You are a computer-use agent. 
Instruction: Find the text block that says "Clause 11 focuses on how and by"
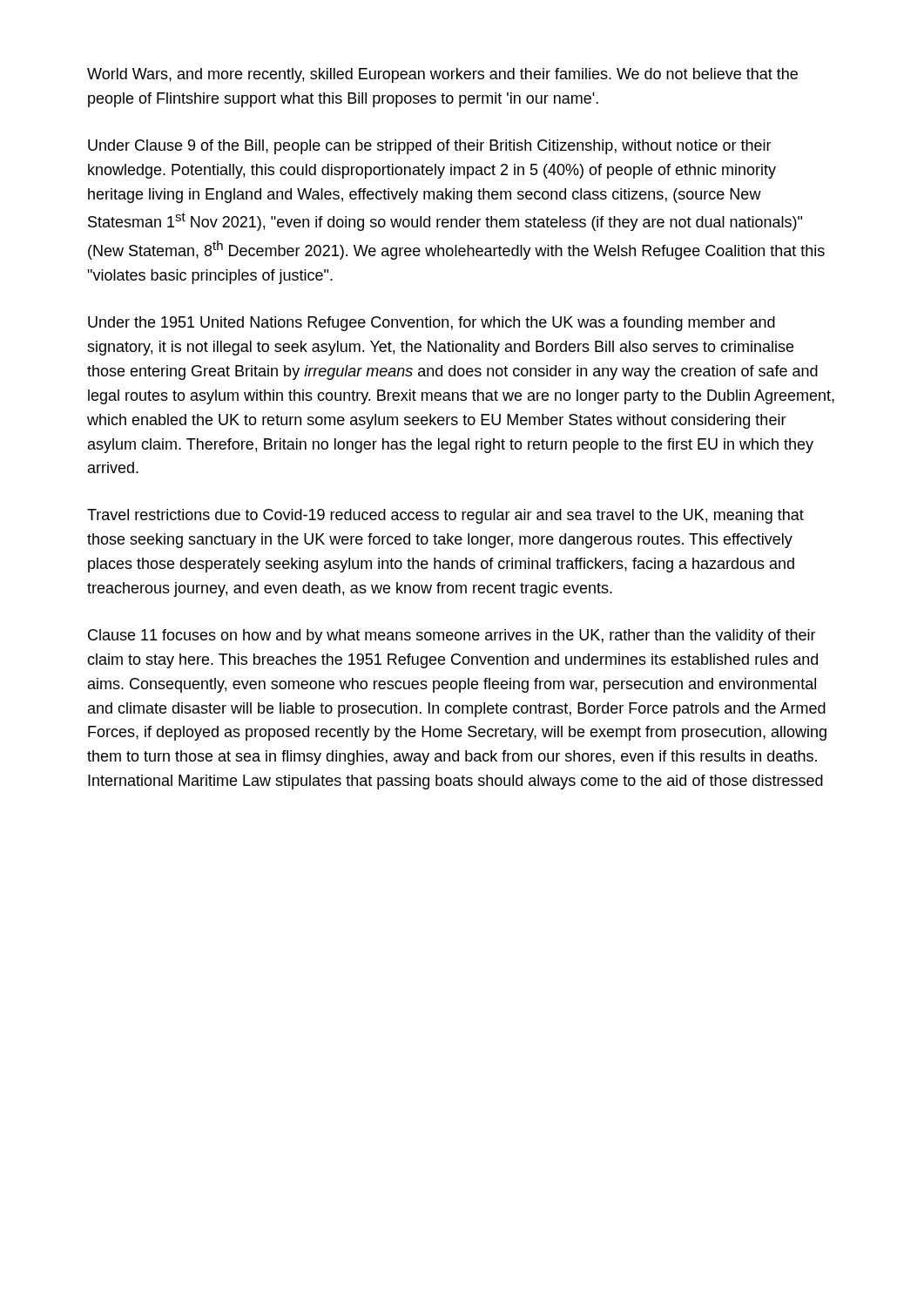pos(457,708)
